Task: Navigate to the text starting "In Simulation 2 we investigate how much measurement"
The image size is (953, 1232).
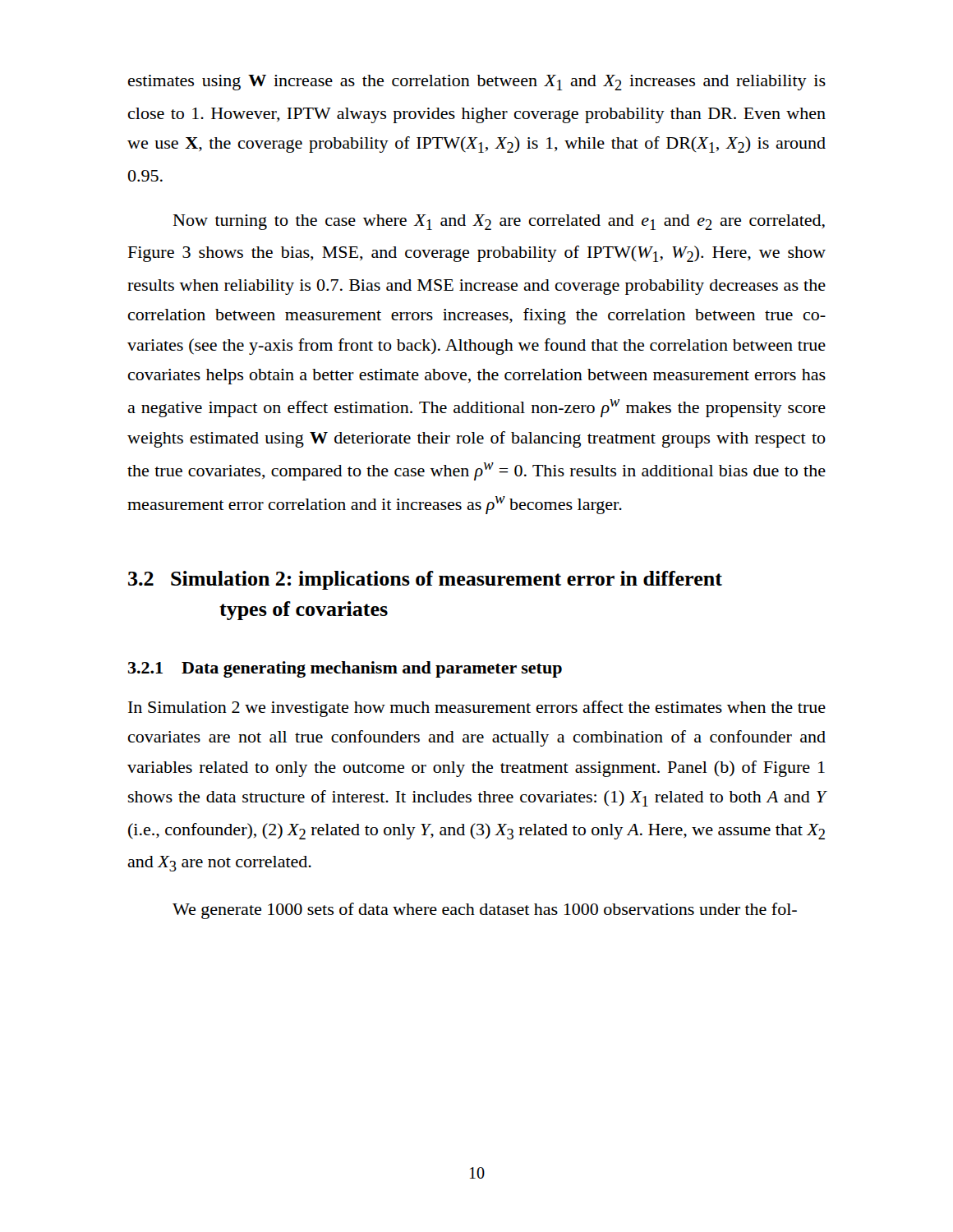Action: (x=476, y=786)
